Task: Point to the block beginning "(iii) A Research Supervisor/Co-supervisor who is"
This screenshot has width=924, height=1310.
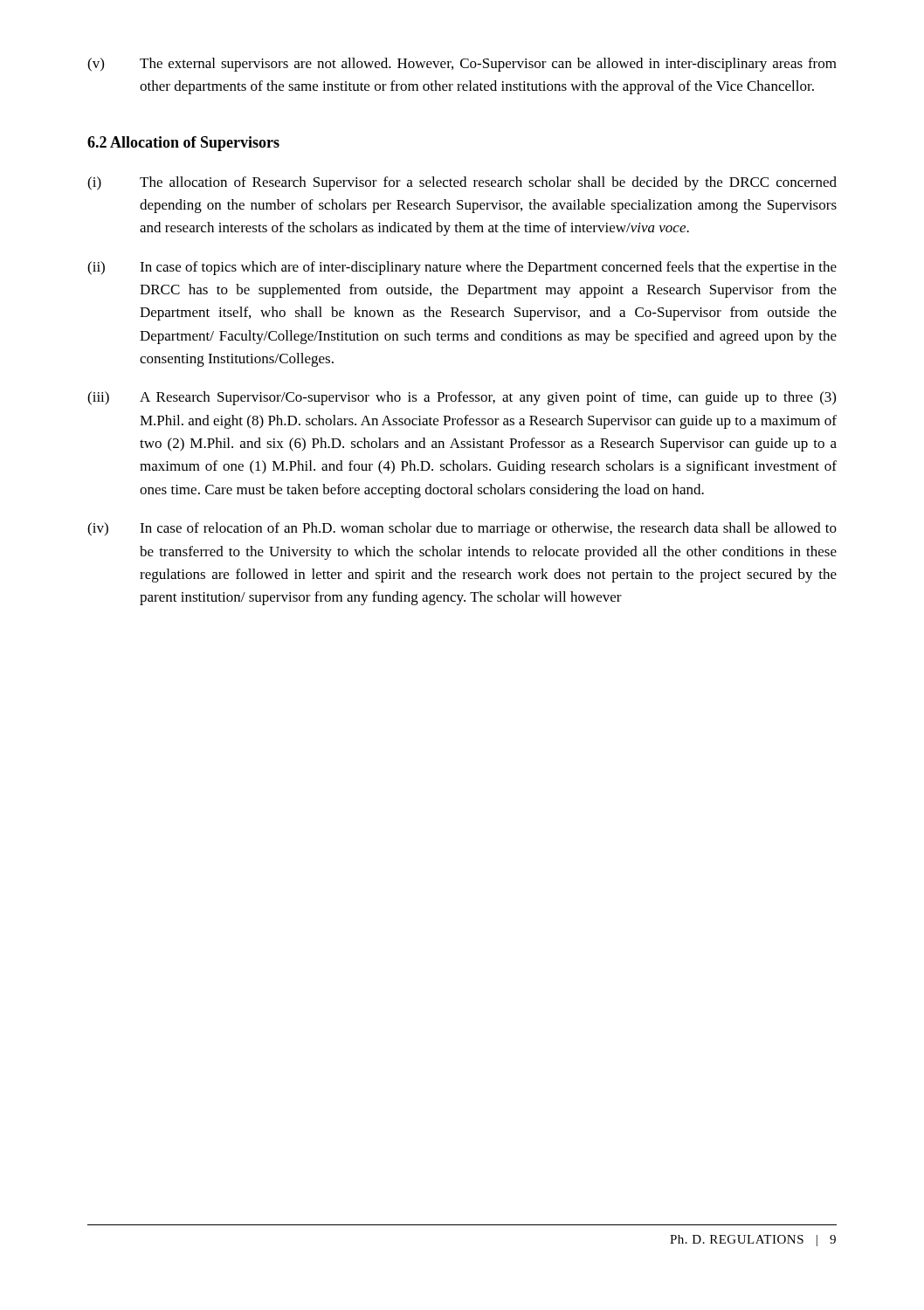Action: click(462, 444)
